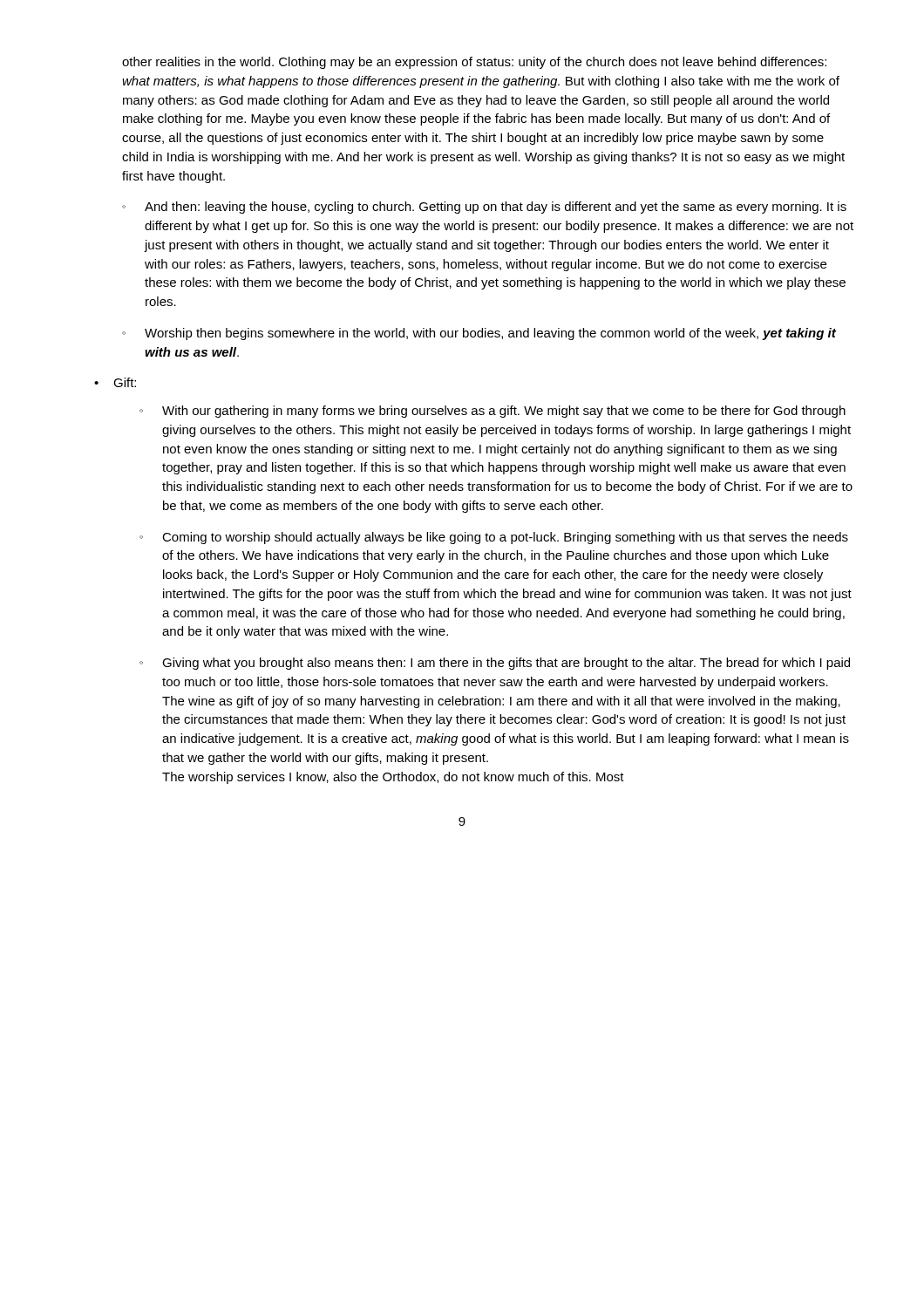
Task: Point to the passage starting "◦ Giving what you brought also means then:"
Action: (x=497, y=719)
